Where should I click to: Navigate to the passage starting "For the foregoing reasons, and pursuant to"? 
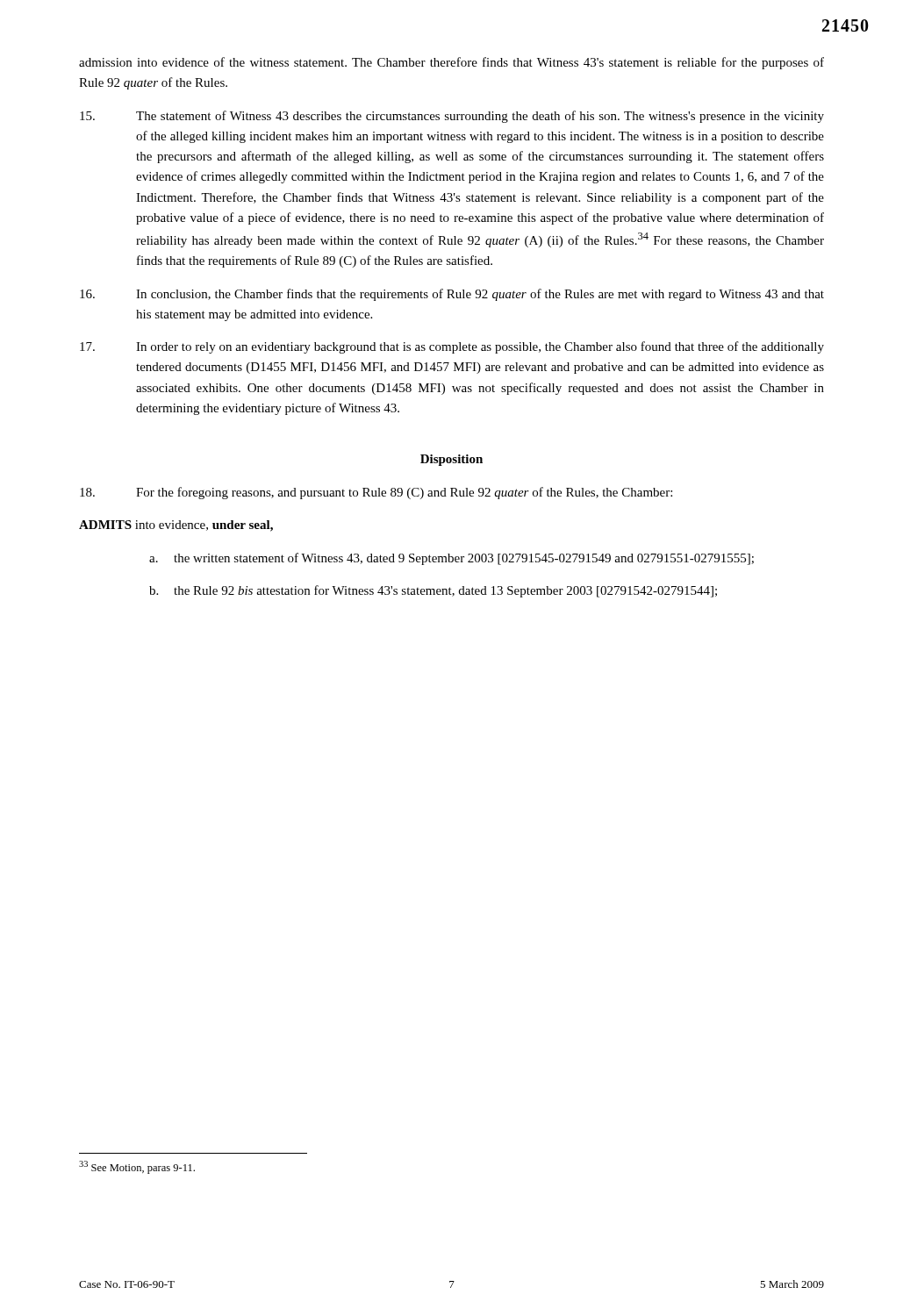point(452,493)
